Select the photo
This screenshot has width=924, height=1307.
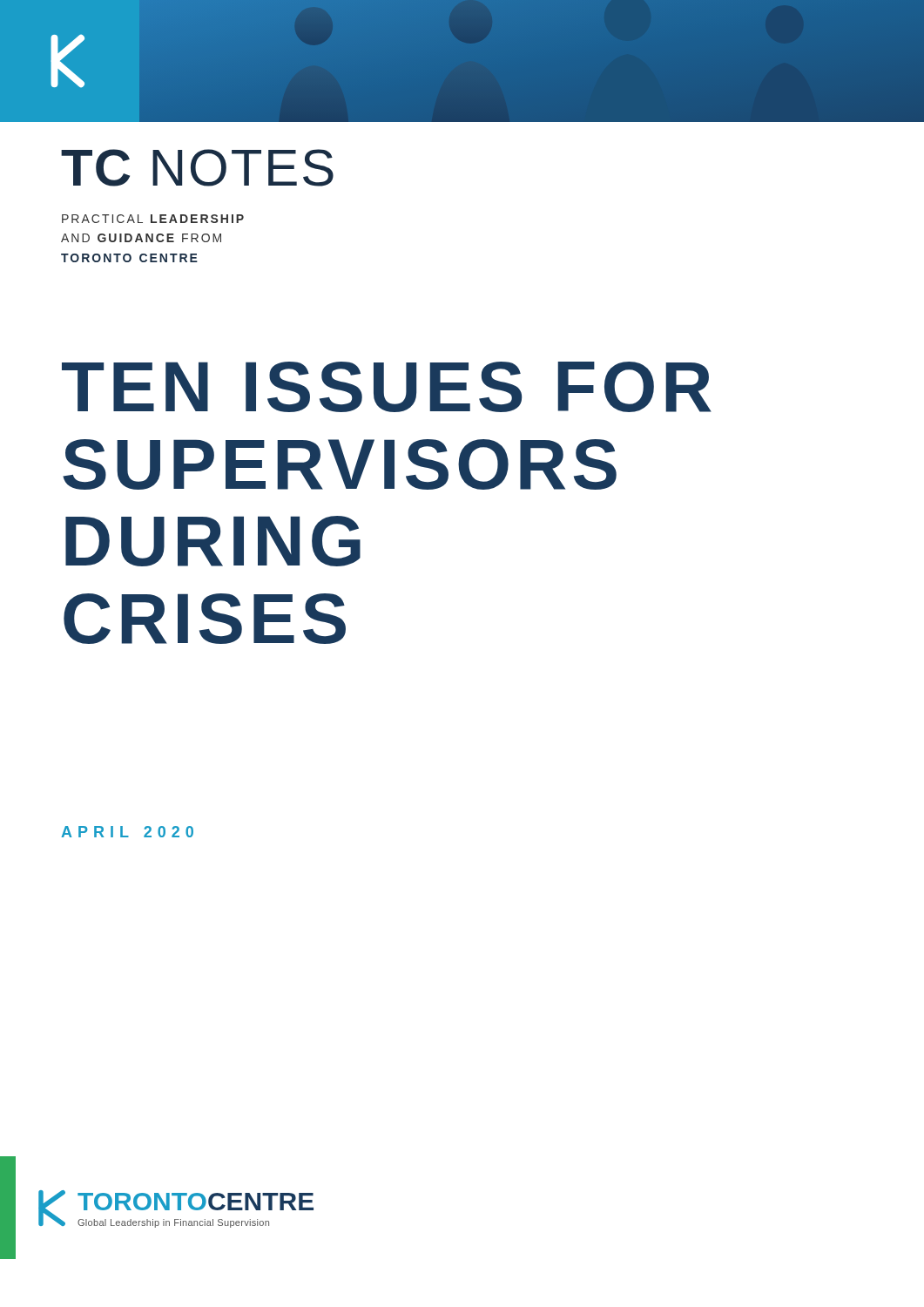[x=462, y=61]
